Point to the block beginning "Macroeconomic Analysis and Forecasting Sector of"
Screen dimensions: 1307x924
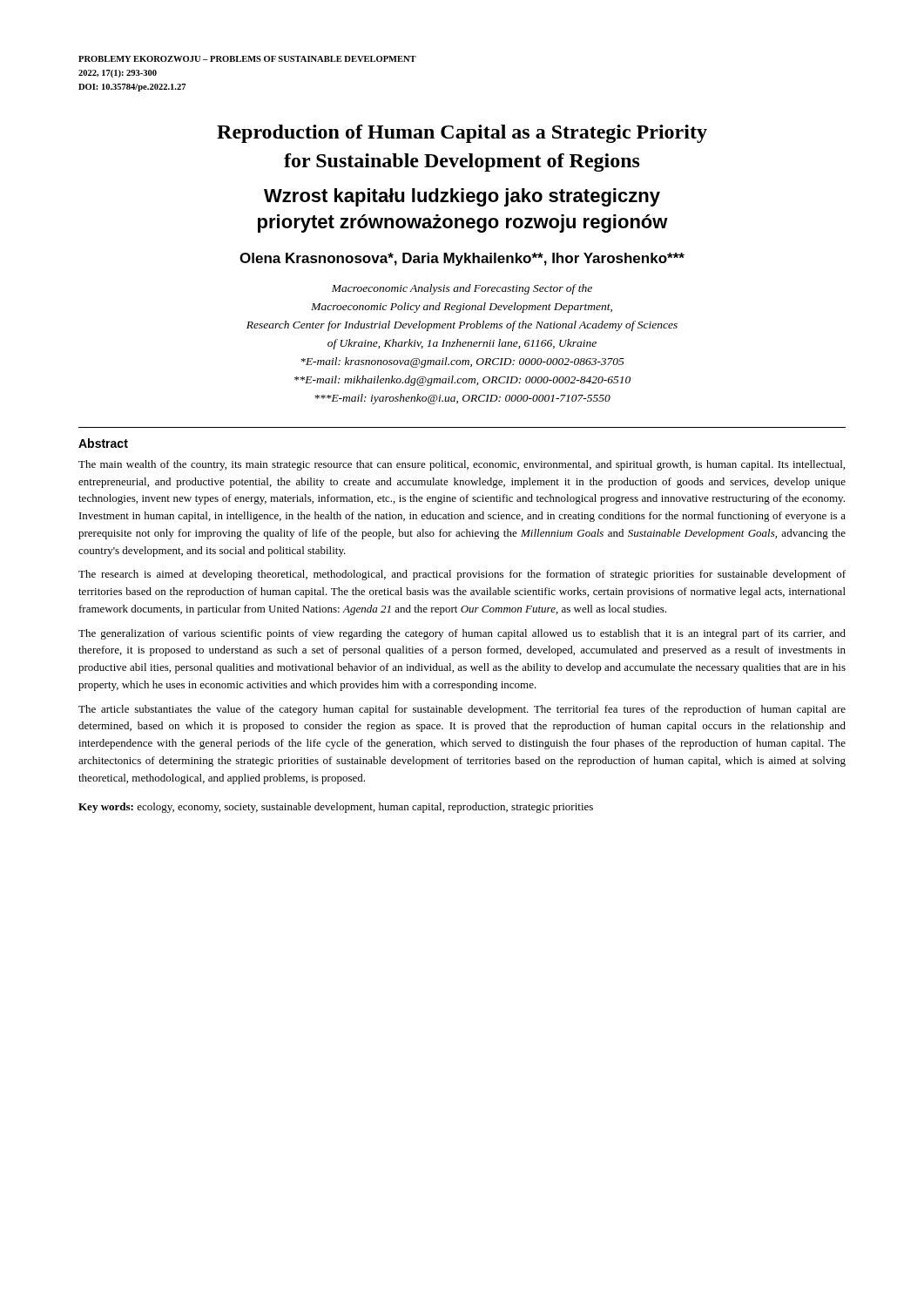(x=462, y=343)
